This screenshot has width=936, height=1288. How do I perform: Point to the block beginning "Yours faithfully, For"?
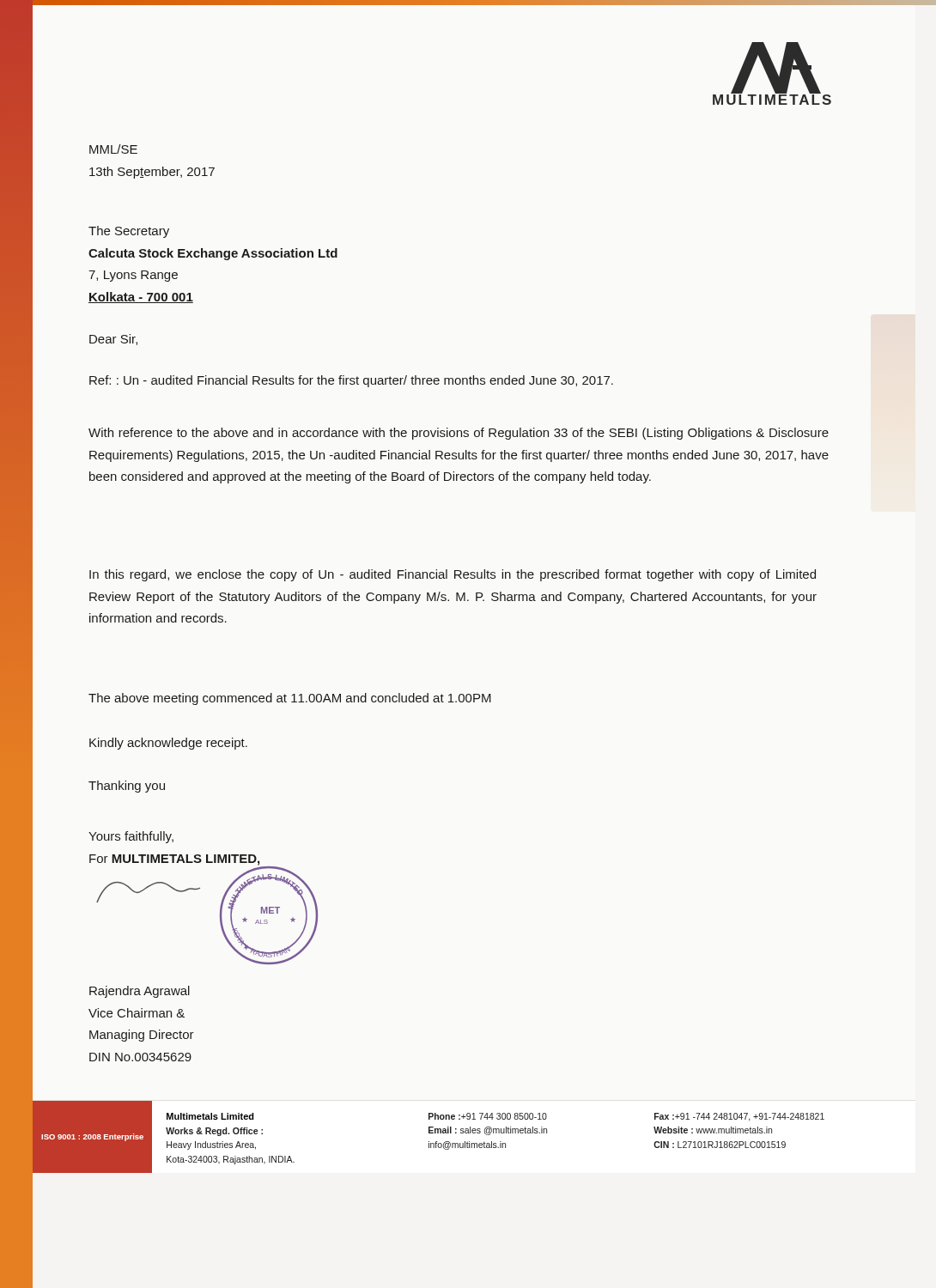(174, 847)
